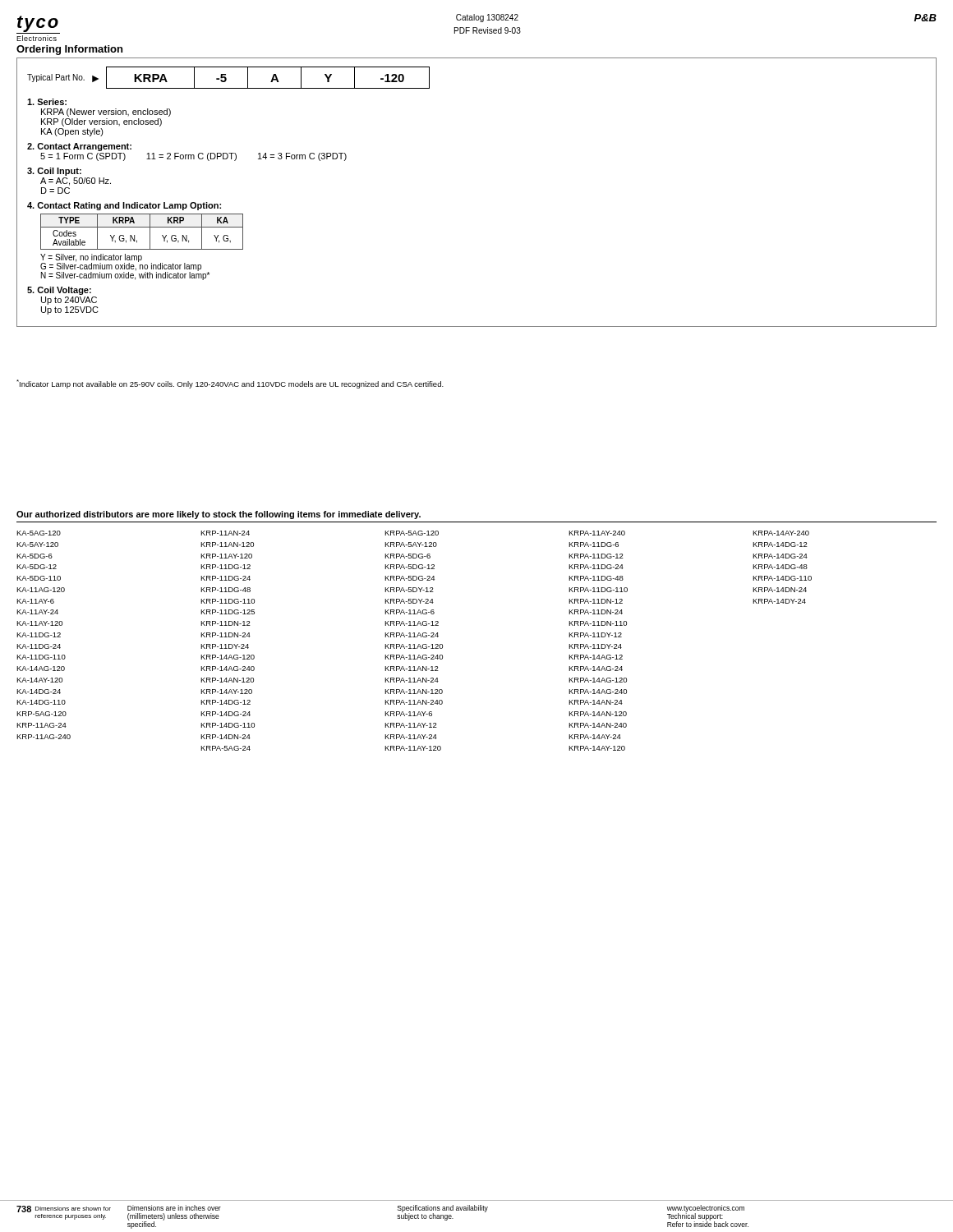
Task: Locate the block starting "Y = Silver, no indicator lamp G"
Action: (x=125, y=266)
